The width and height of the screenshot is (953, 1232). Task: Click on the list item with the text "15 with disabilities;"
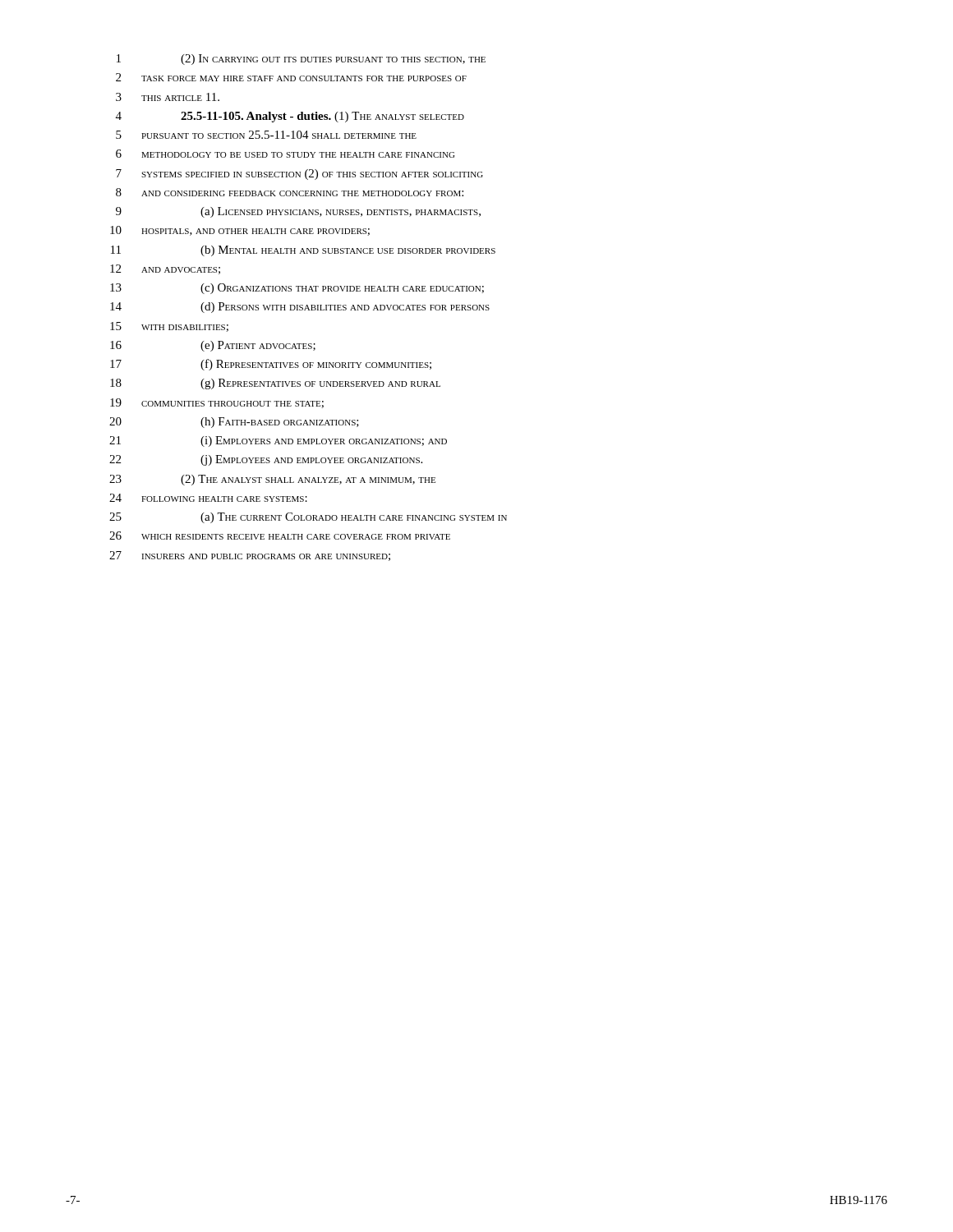pyautogui.click(x=169, y=327)
